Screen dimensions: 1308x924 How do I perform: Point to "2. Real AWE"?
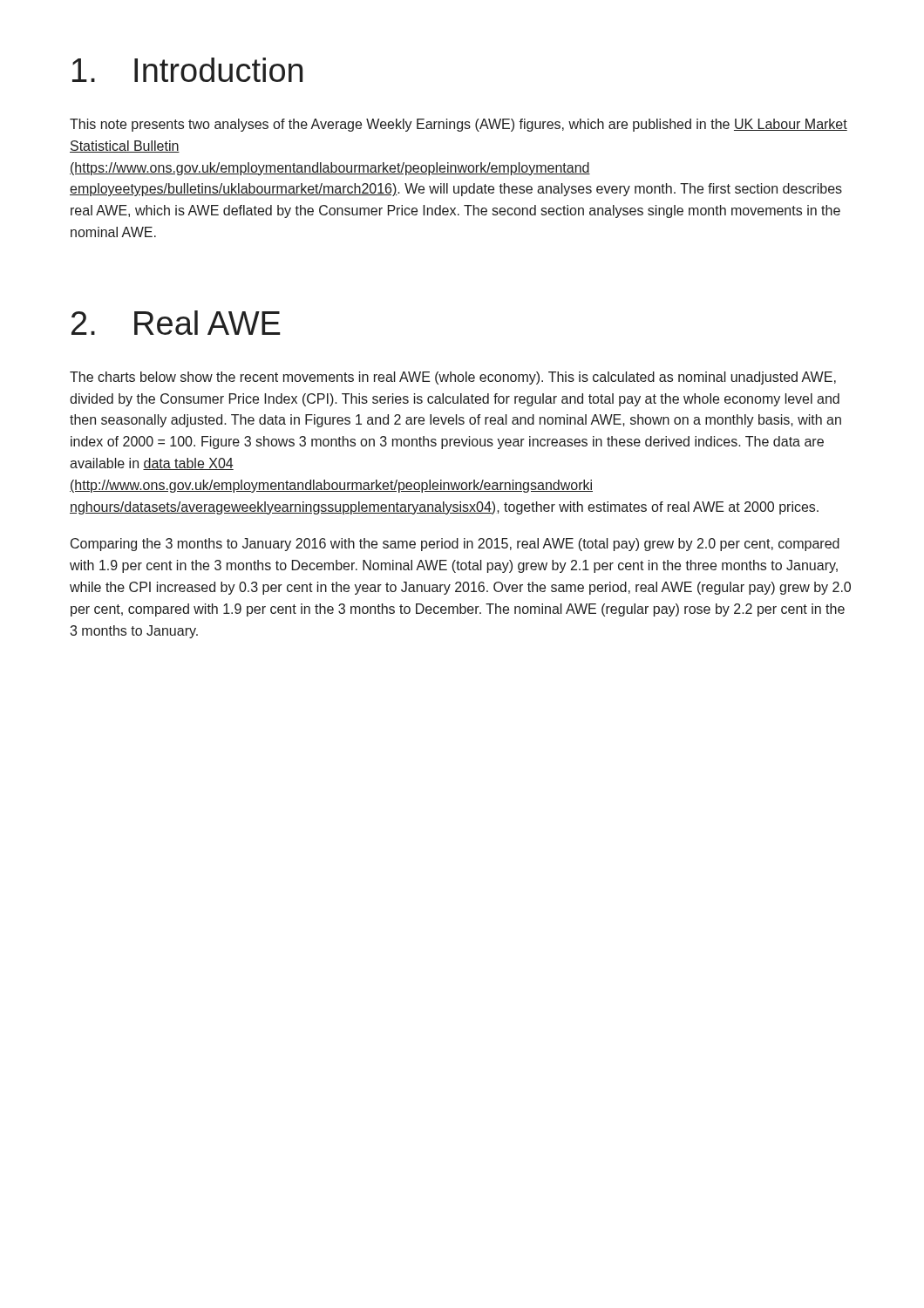[x=176, y=323]
